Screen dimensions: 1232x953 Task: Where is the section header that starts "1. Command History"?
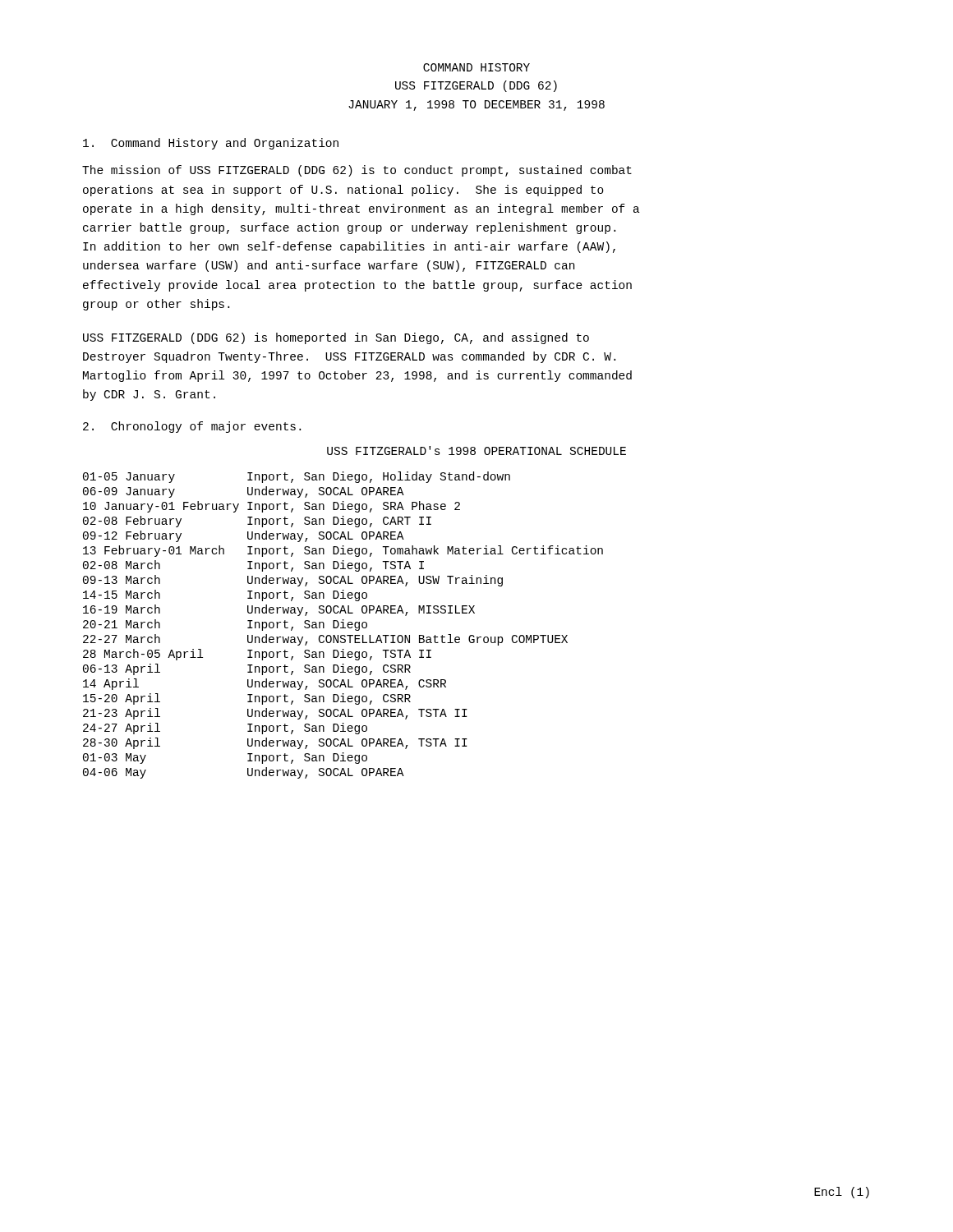[211, 144]
